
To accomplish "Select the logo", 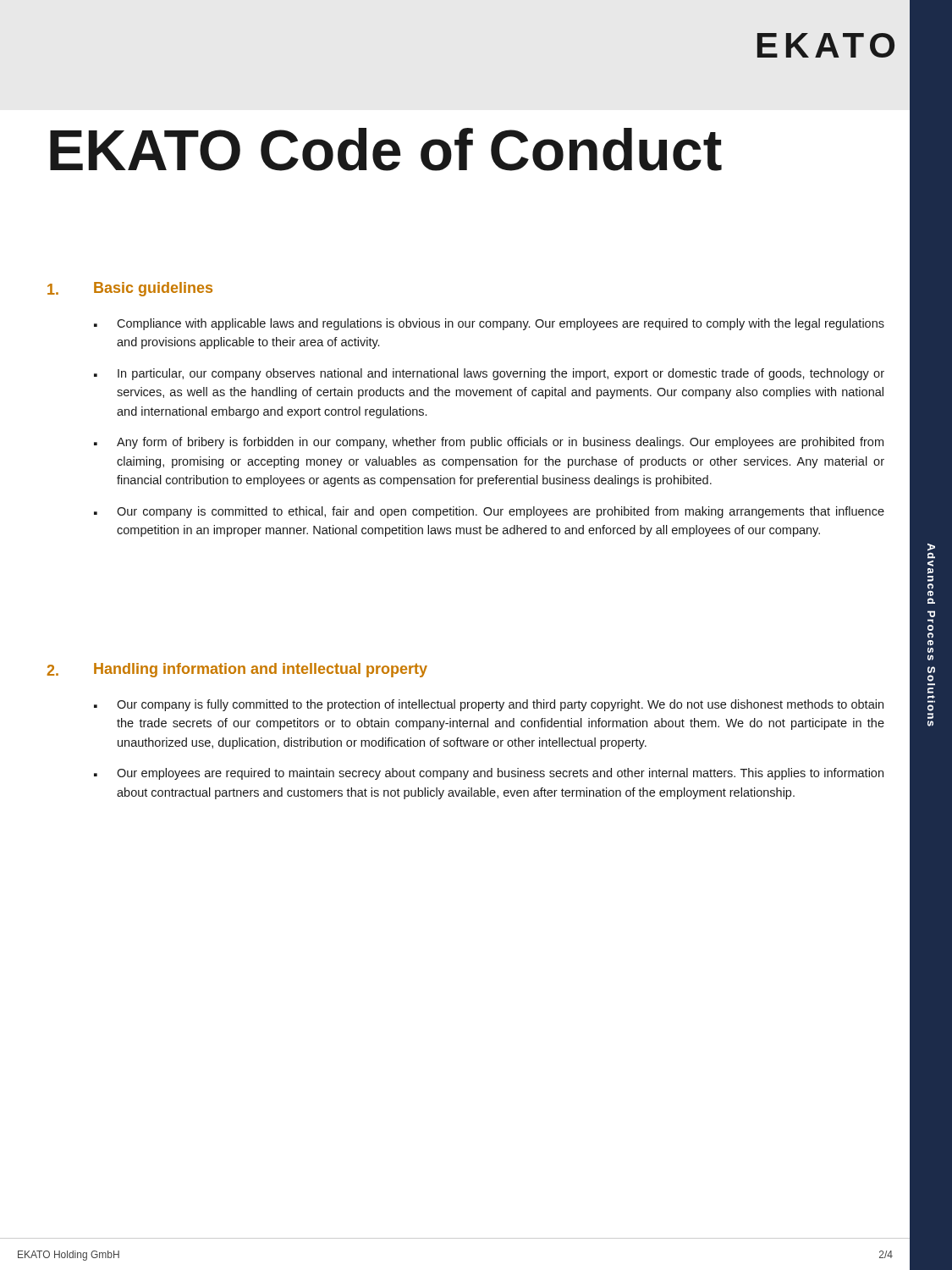I will 828,46.
